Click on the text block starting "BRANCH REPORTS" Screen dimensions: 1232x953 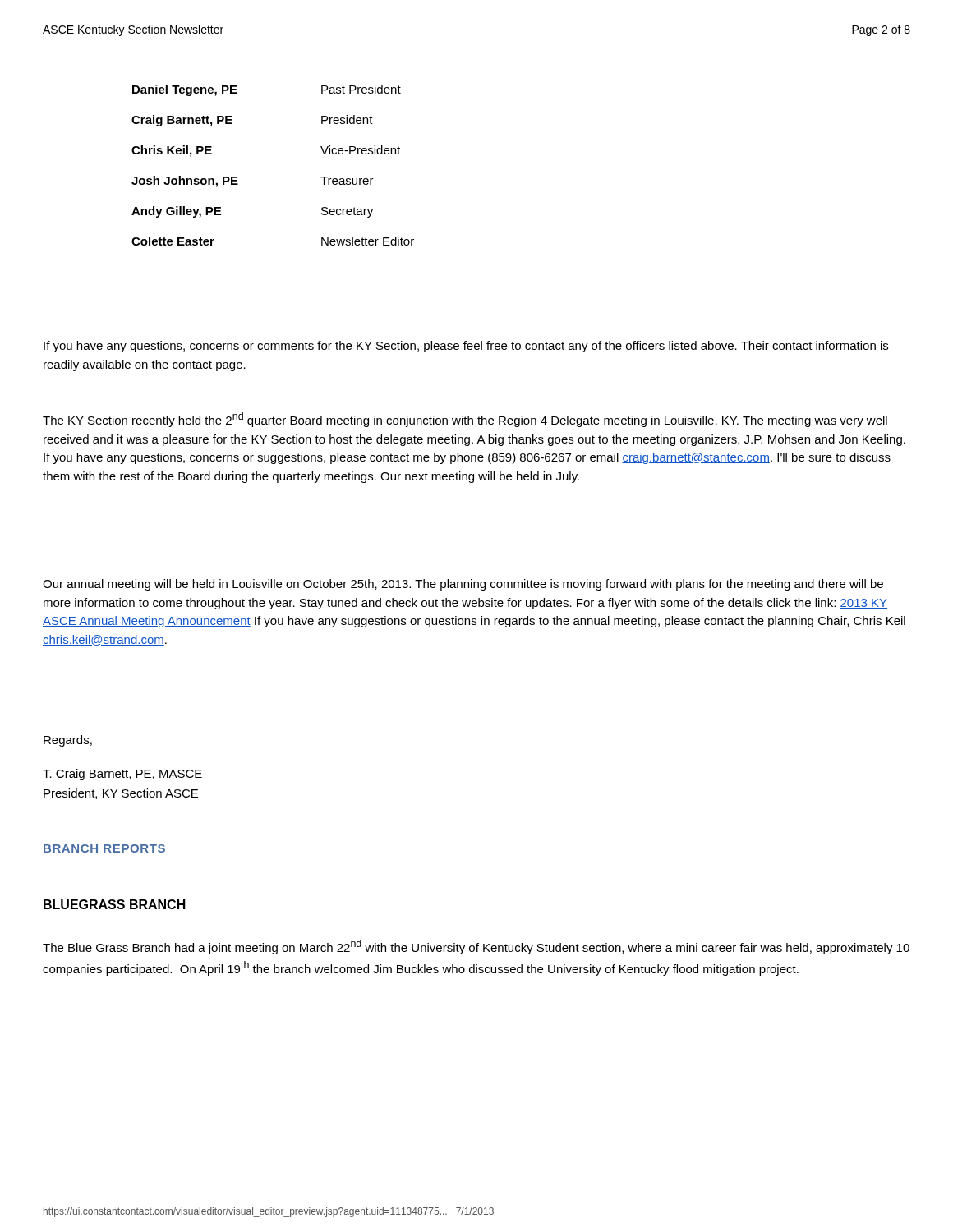pyautogui.click(x=104, y=848)
